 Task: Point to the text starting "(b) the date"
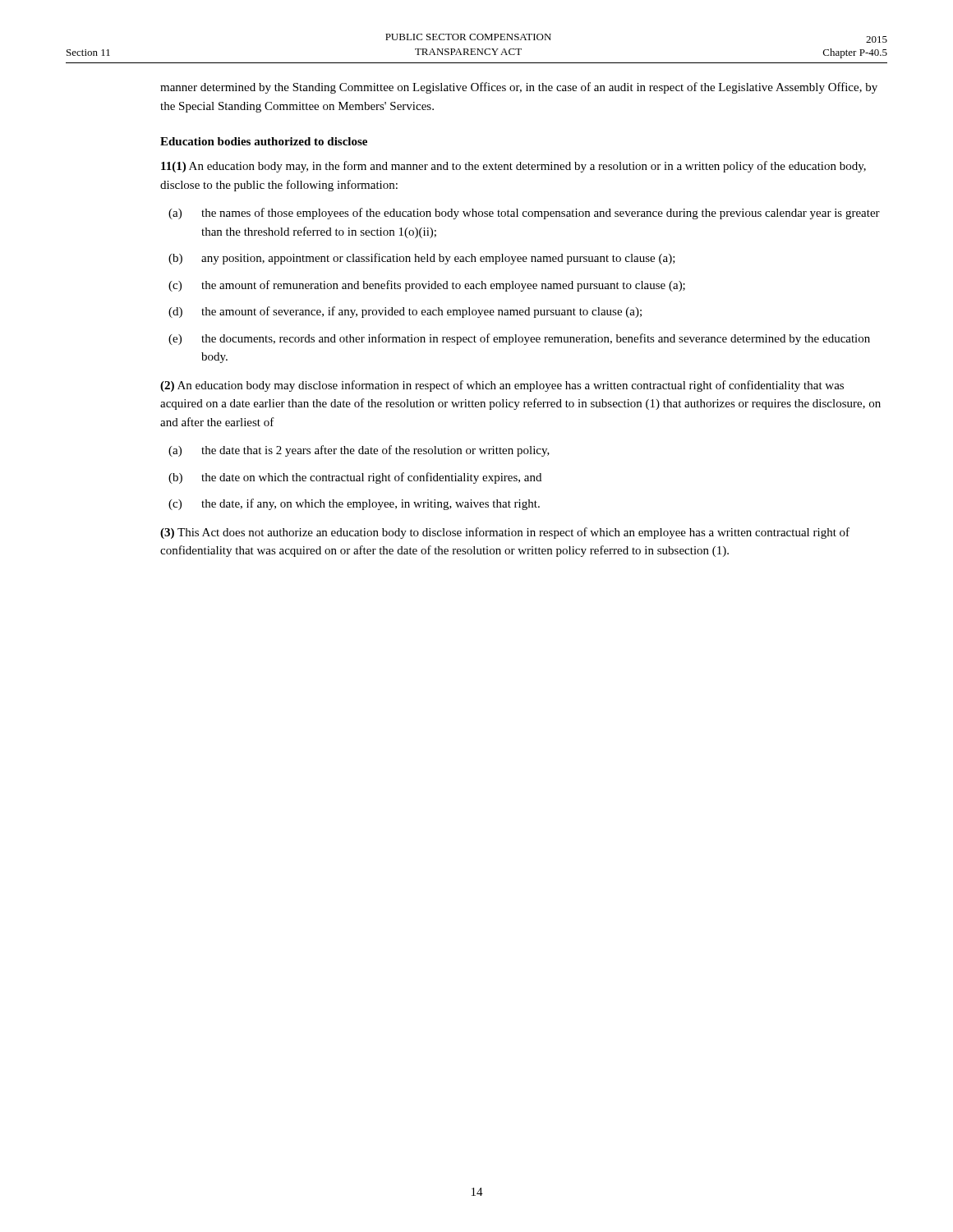click(524, 477)
